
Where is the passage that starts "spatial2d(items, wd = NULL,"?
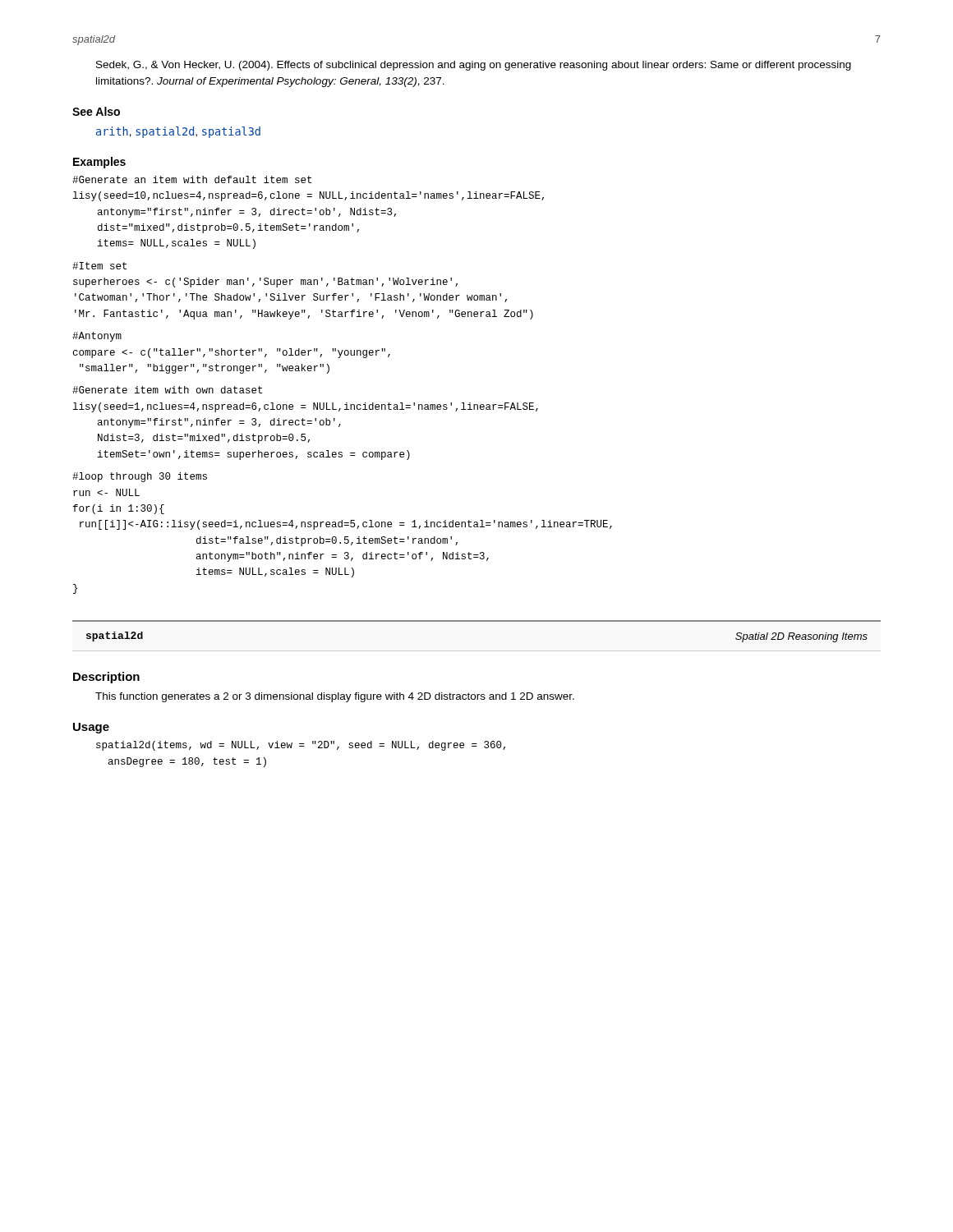[488, 755]
